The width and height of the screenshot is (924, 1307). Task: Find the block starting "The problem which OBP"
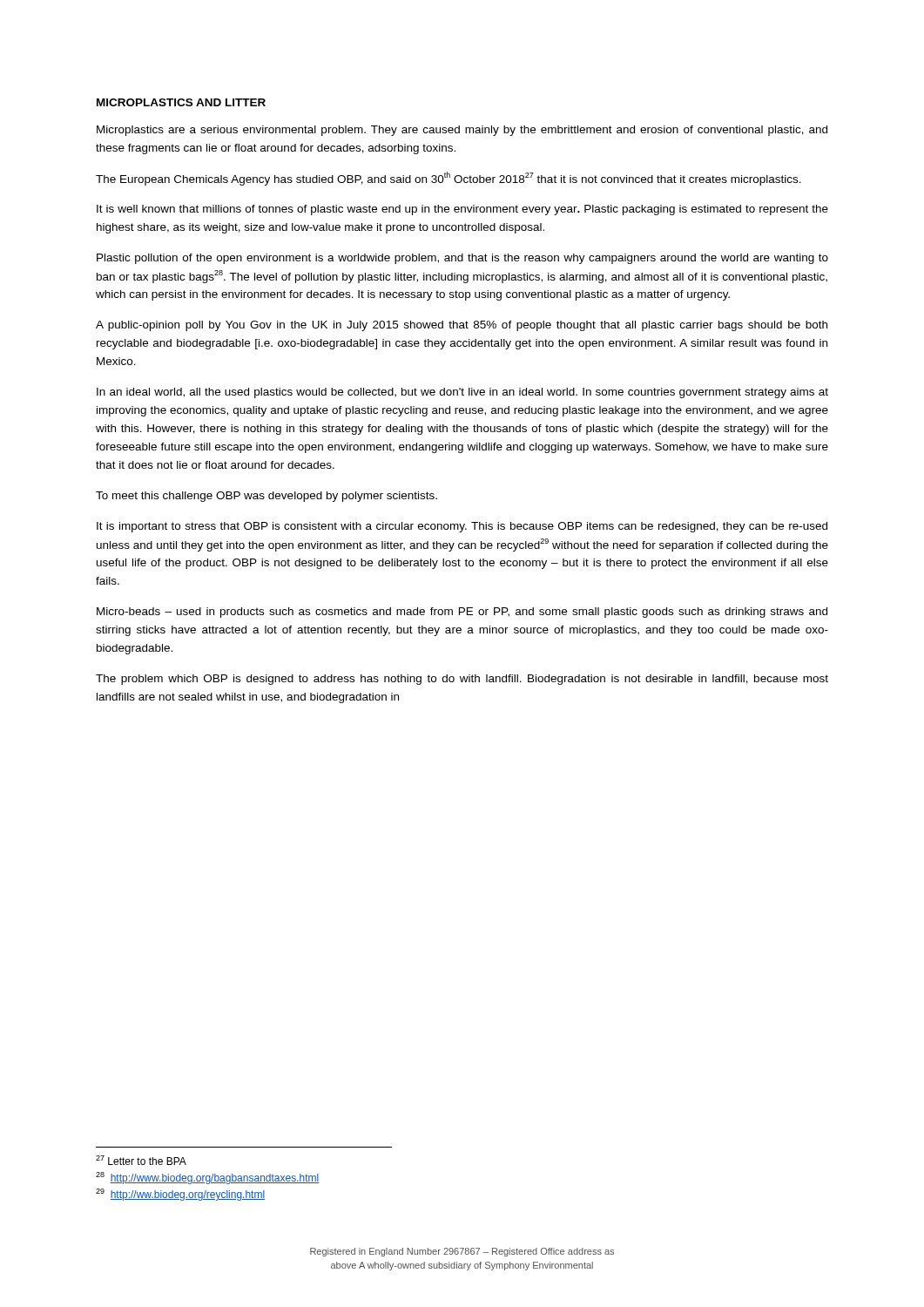pos(462,687)
